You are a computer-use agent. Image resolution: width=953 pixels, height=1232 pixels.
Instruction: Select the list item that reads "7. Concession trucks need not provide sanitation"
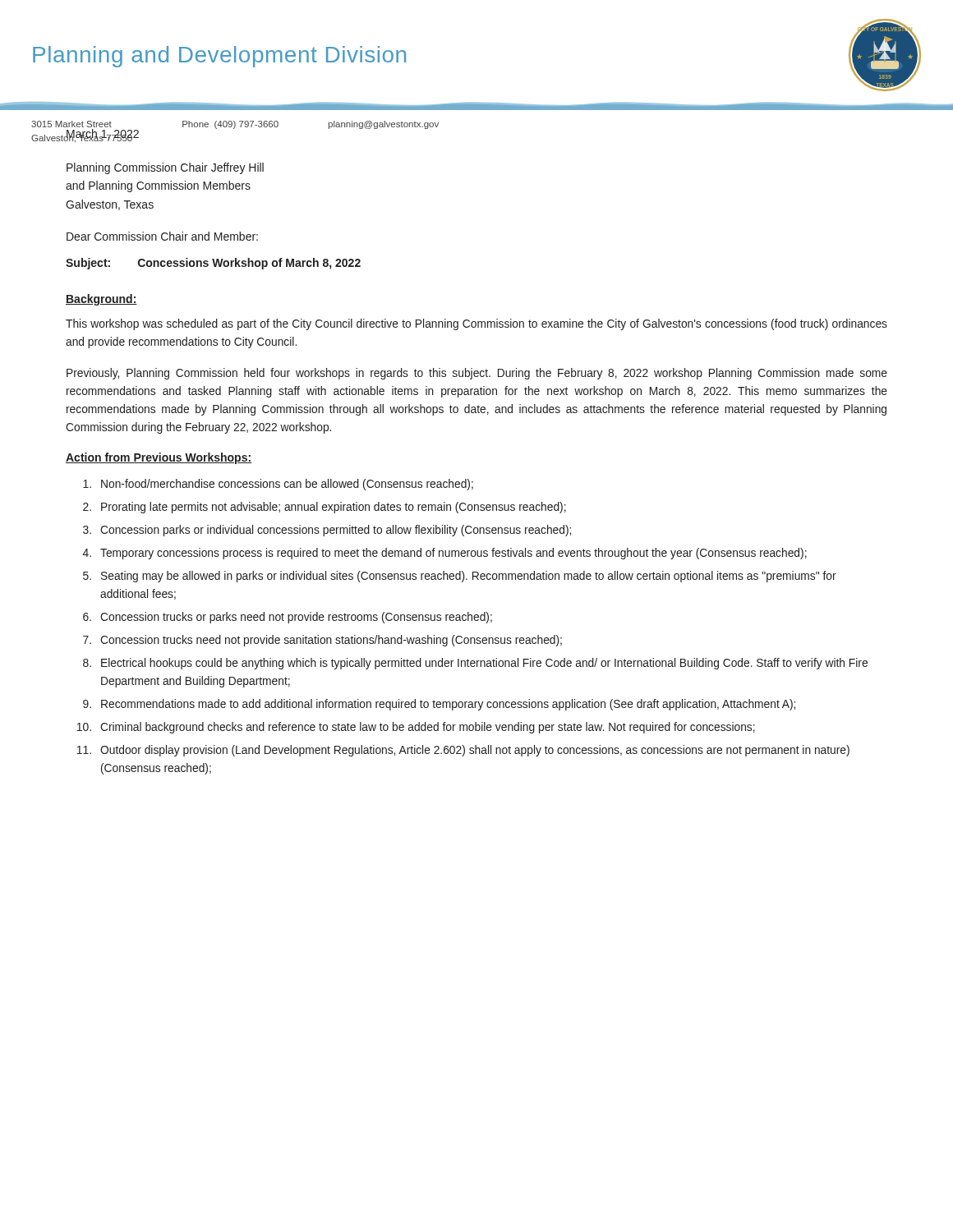[x=476, y=641]
